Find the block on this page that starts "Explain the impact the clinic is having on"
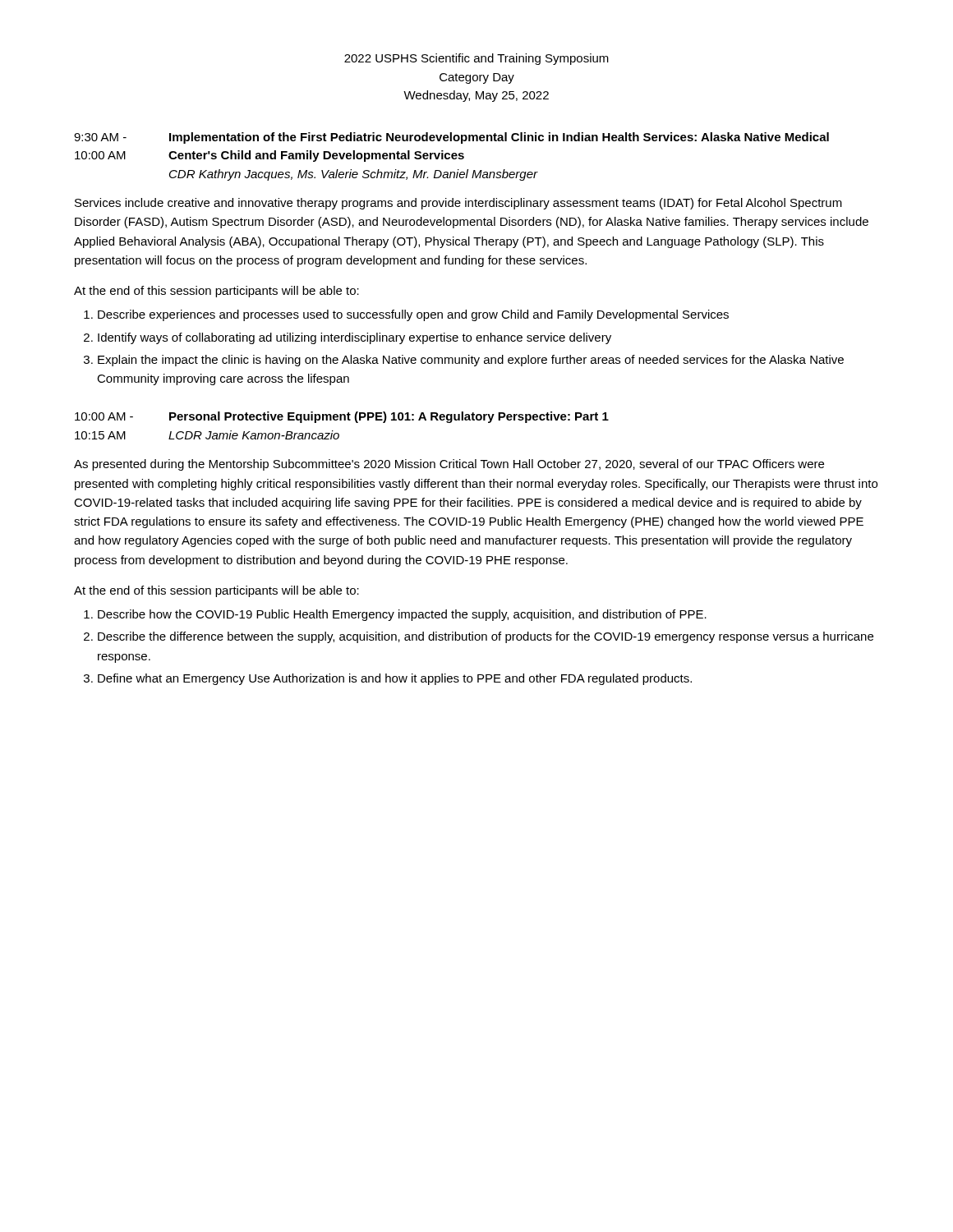The image size is (953, 1232). [471, 369]
